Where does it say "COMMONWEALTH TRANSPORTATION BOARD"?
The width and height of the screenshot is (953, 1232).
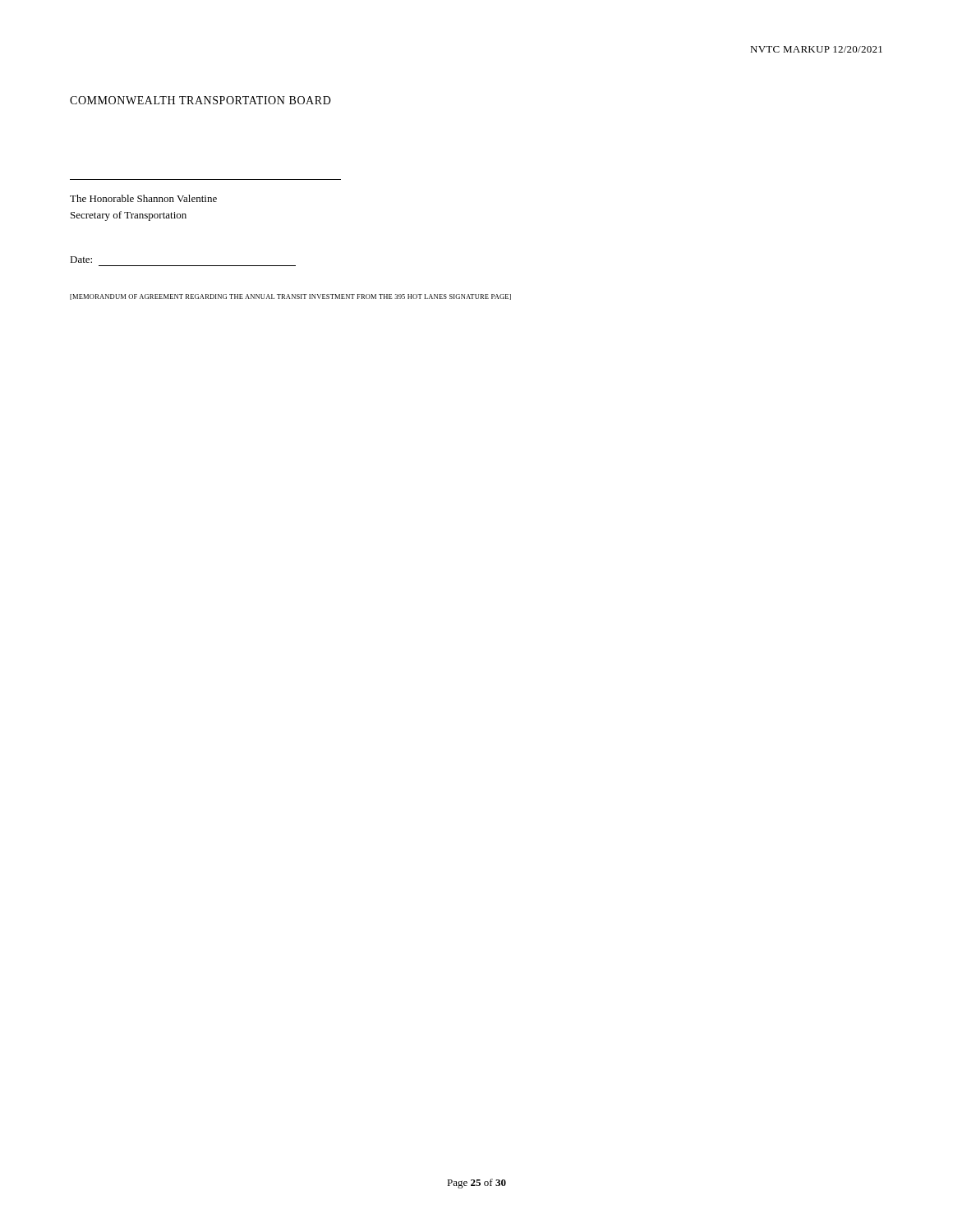(x=201, y=101)
